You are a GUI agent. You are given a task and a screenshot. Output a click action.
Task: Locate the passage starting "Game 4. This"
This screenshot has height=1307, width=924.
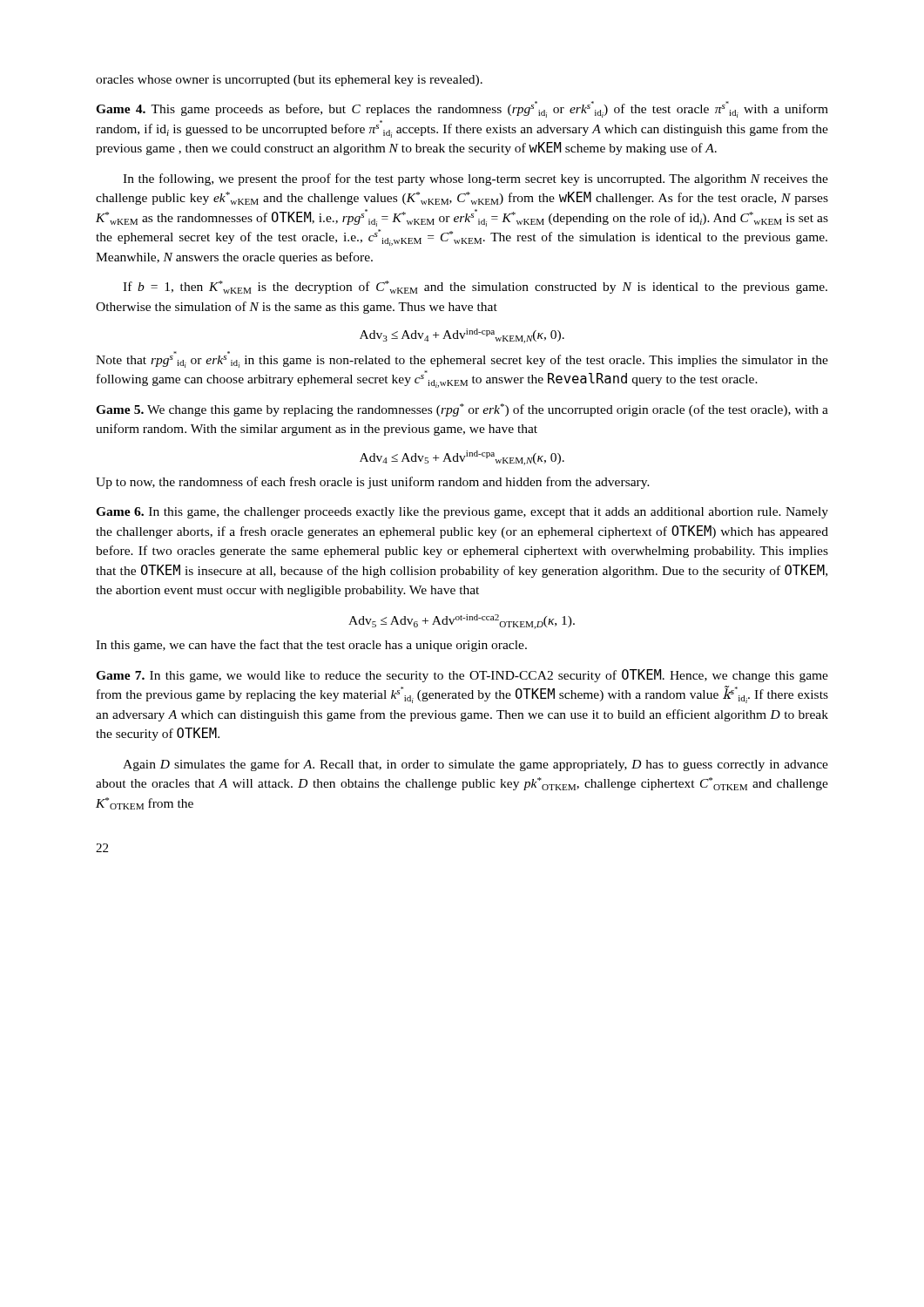point(462,129)
